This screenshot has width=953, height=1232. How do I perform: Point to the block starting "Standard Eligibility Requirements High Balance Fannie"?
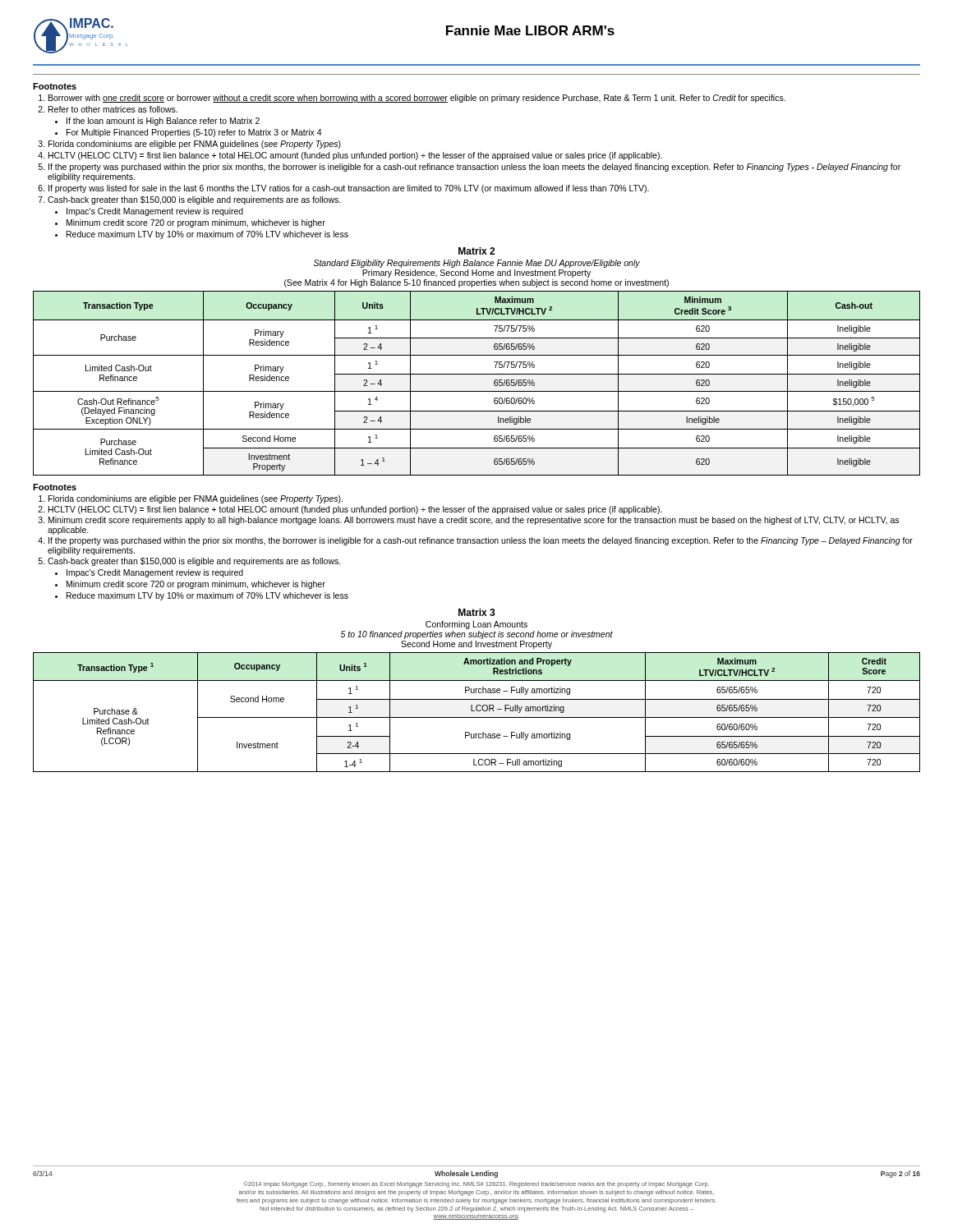tap(476, 273)
